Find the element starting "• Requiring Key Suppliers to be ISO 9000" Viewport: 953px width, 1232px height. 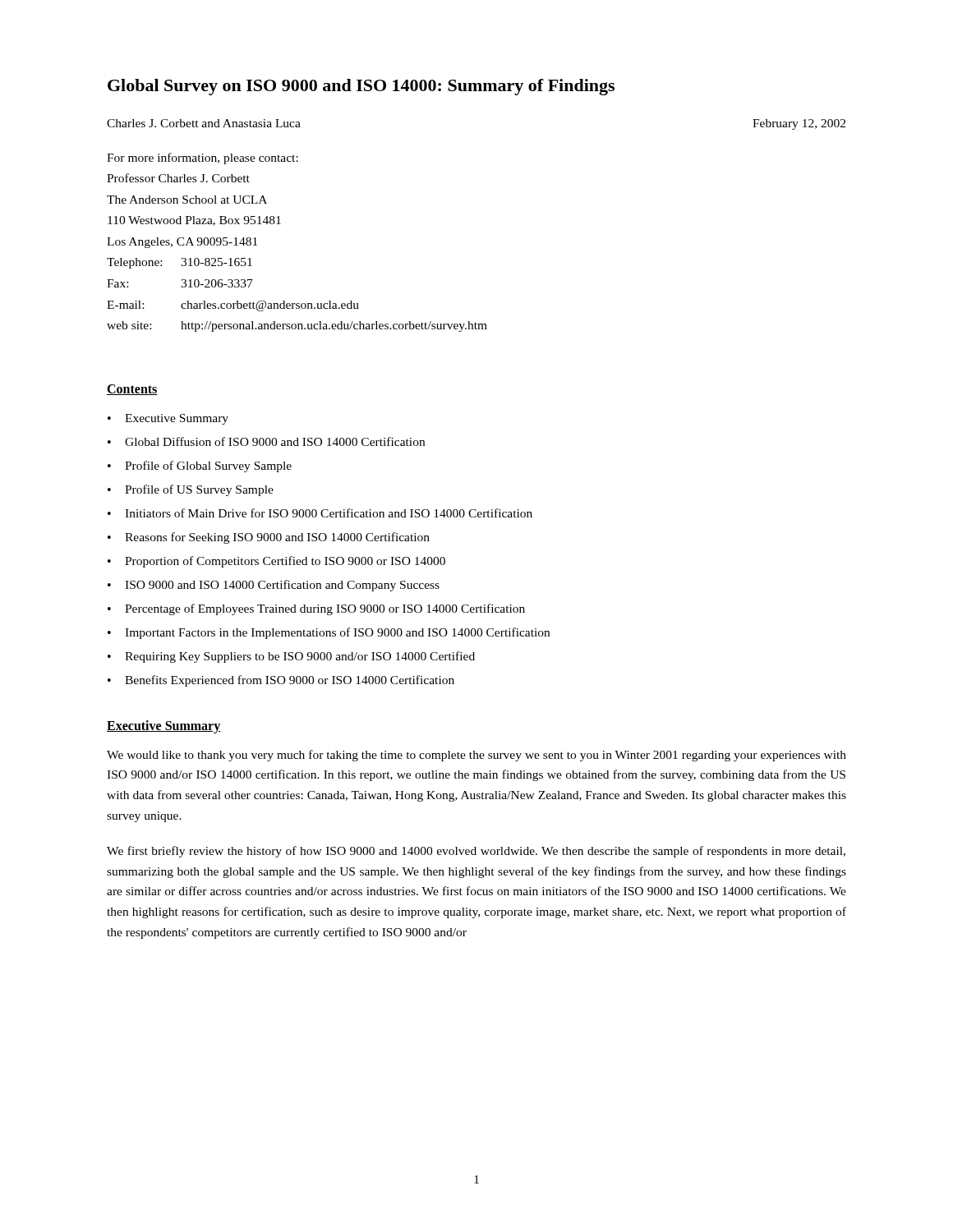point(476,656)
